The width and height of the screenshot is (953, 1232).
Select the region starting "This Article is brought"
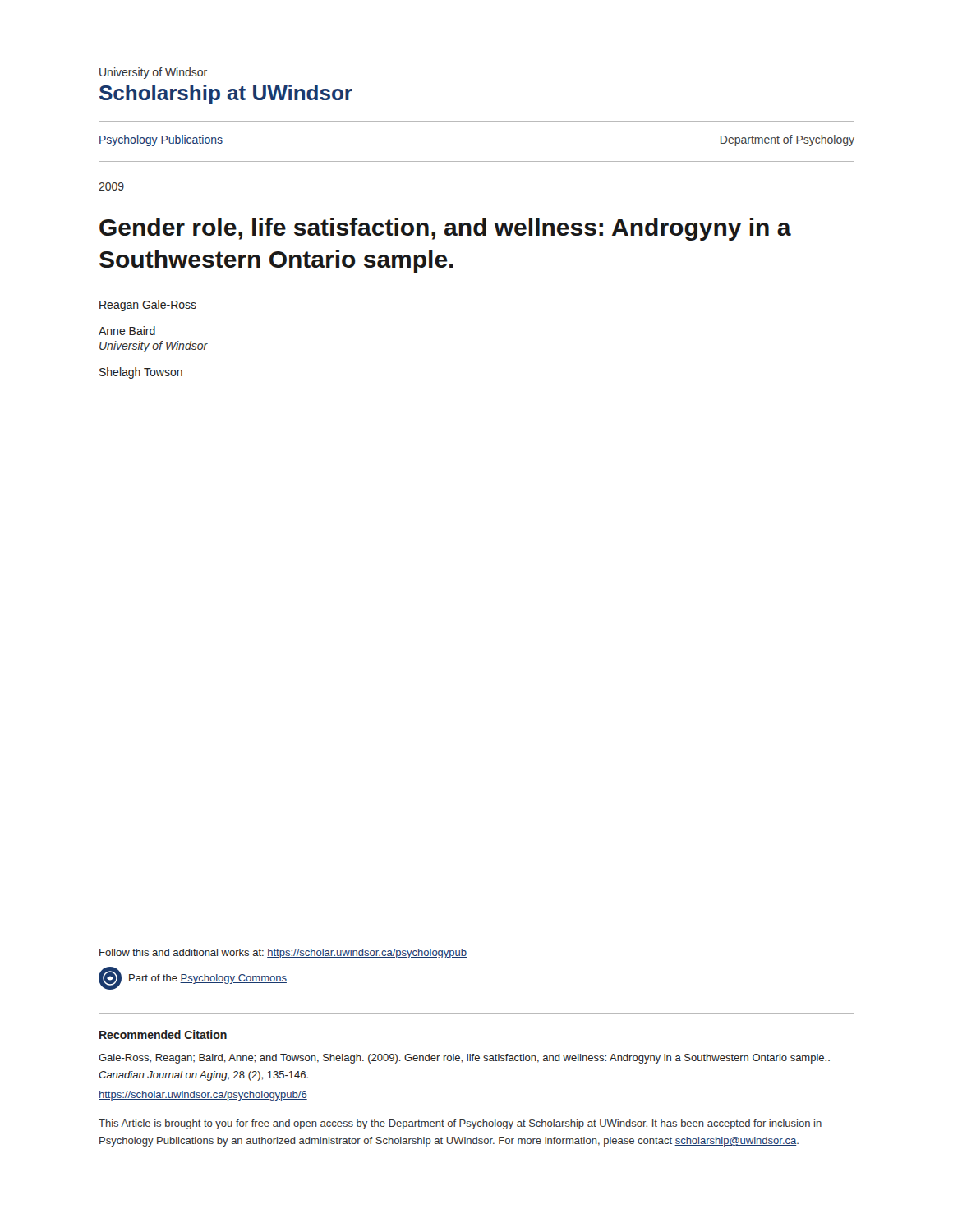click(460, 1132)
